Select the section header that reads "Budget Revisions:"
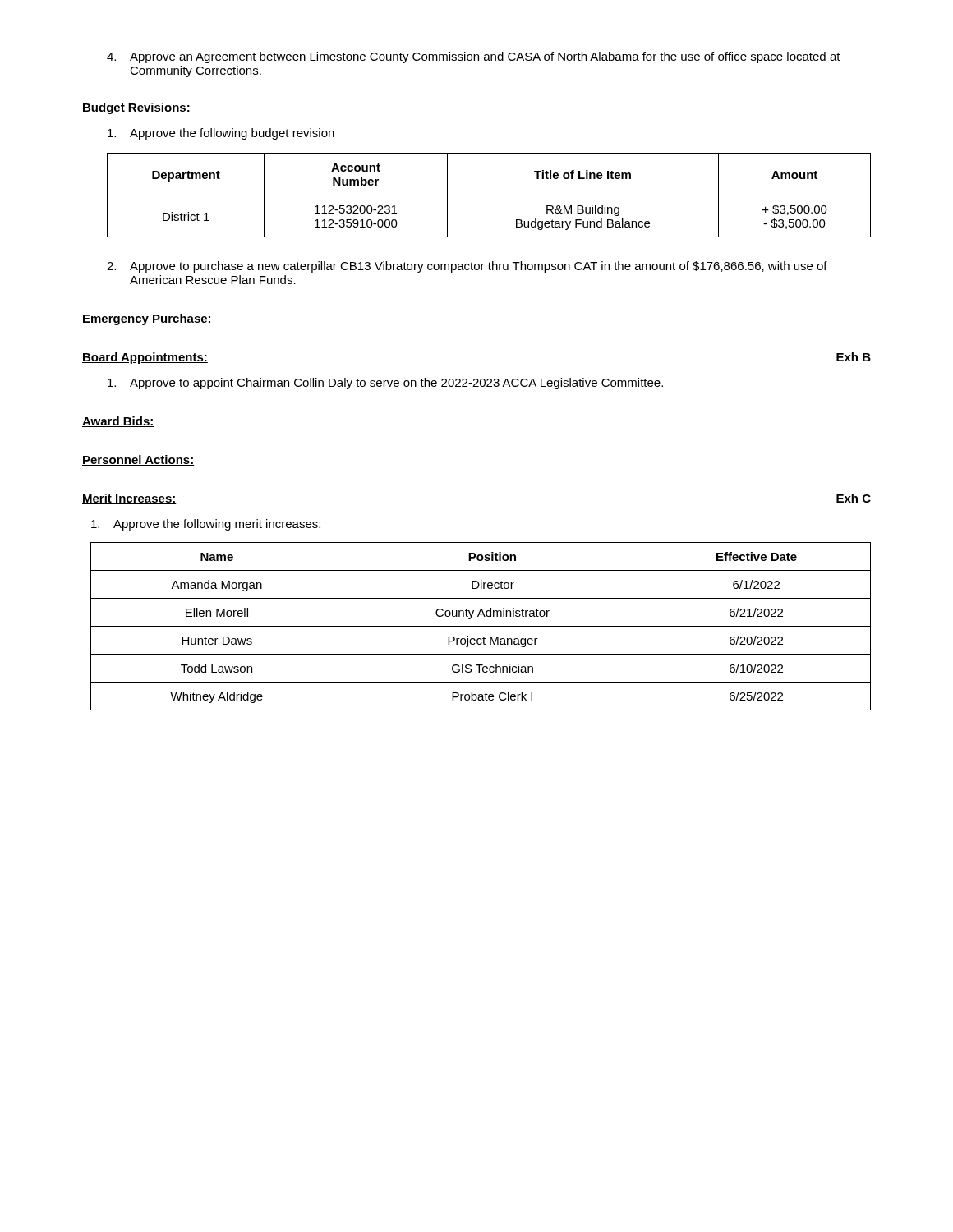This screenshot has width=953, height=1232. click(x=136, y=107)
